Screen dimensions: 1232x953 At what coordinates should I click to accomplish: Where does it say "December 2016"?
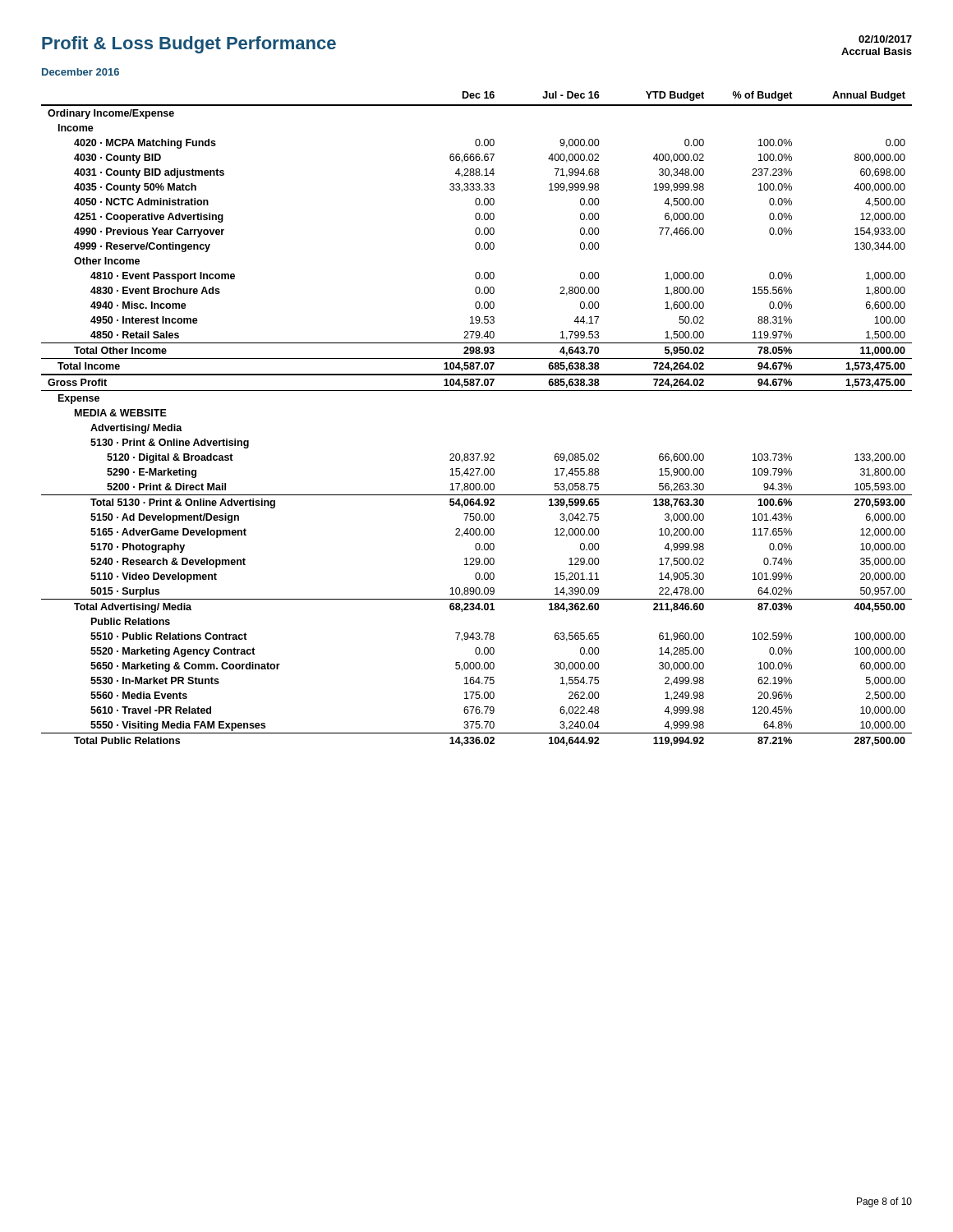(80, 72)
